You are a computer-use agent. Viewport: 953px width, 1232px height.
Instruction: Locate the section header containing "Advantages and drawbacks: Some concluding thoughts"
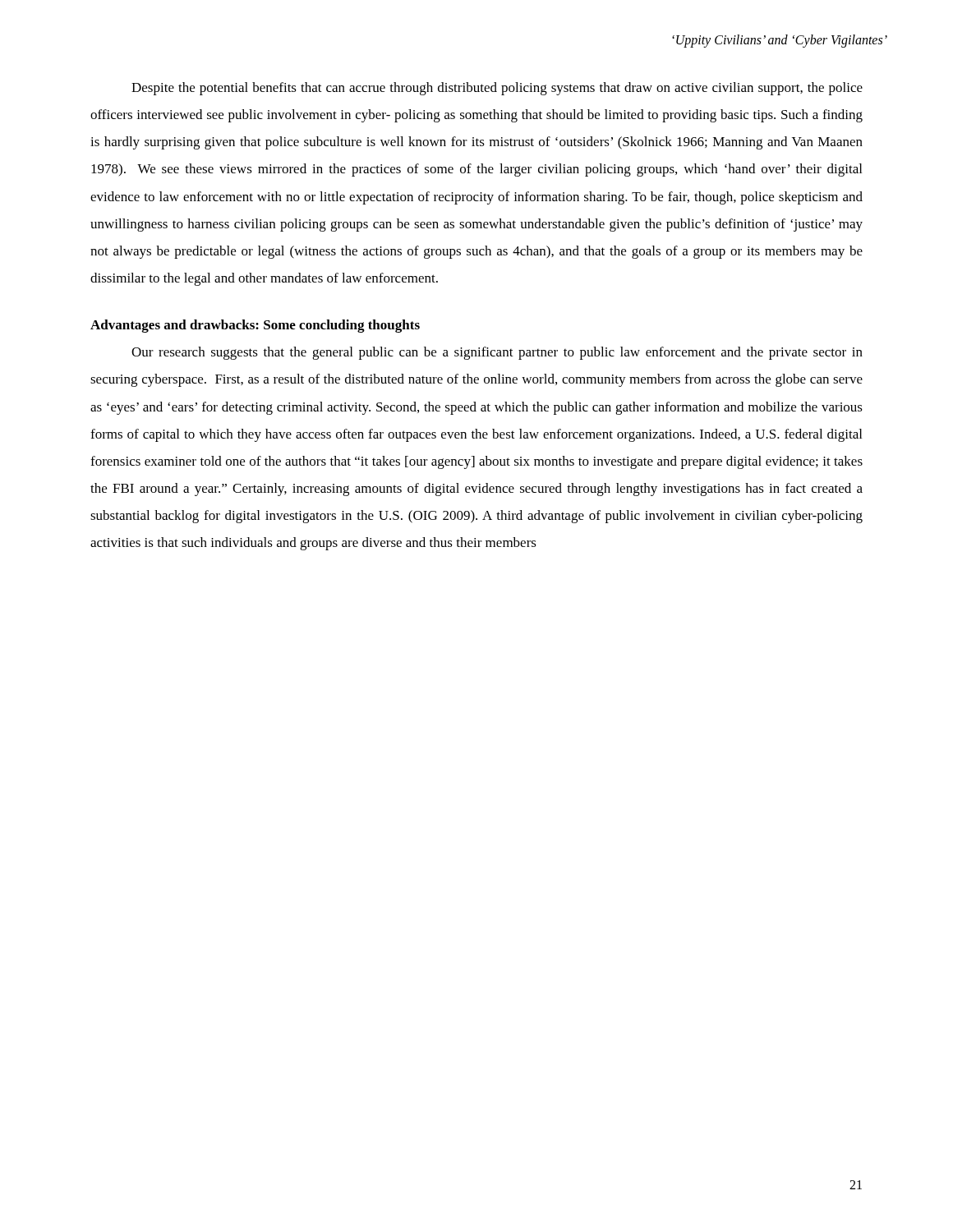click(255, 326)
